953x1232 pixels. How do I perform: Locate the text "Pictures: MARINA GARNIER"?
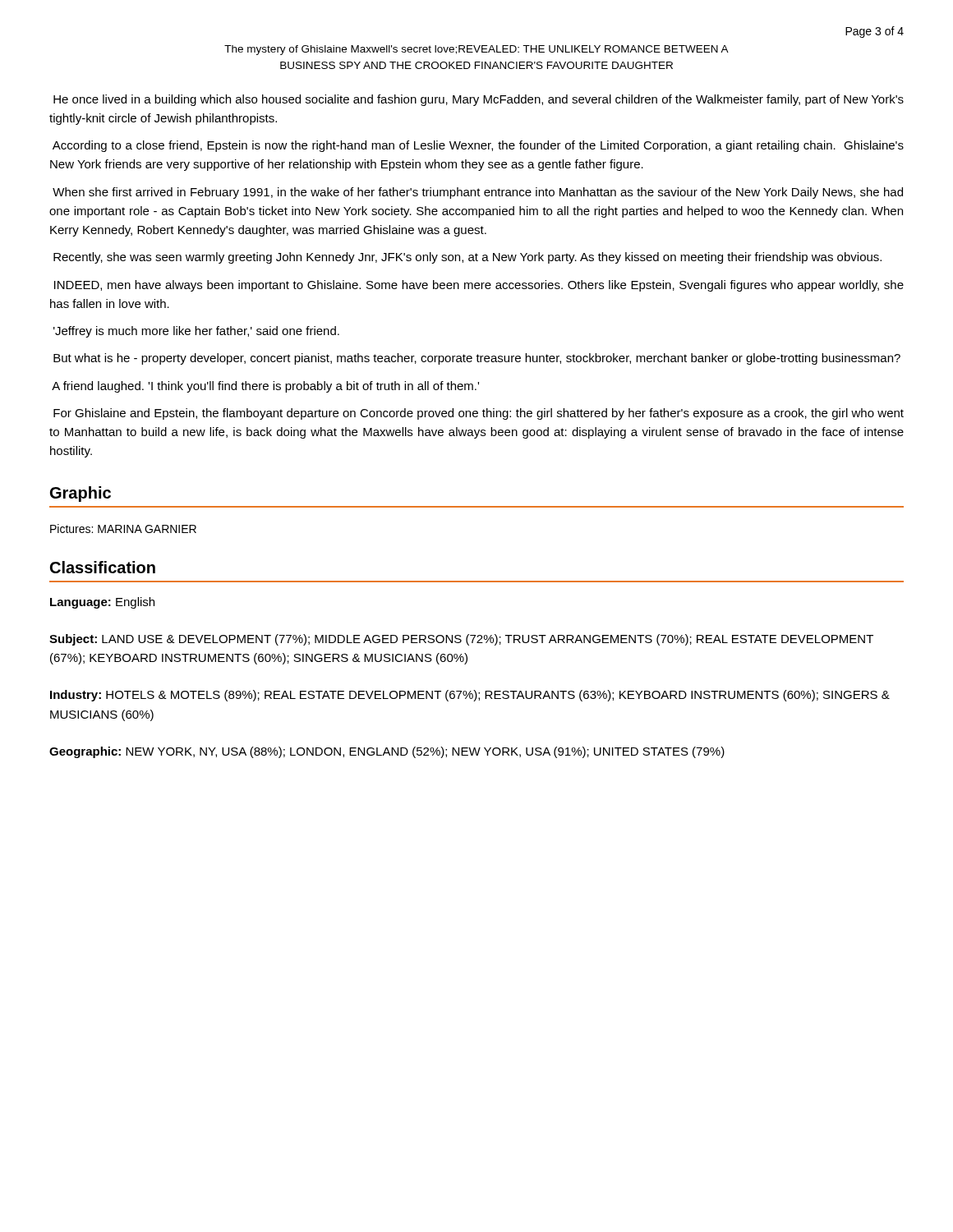pyautogui.click(x=123, y=529)
